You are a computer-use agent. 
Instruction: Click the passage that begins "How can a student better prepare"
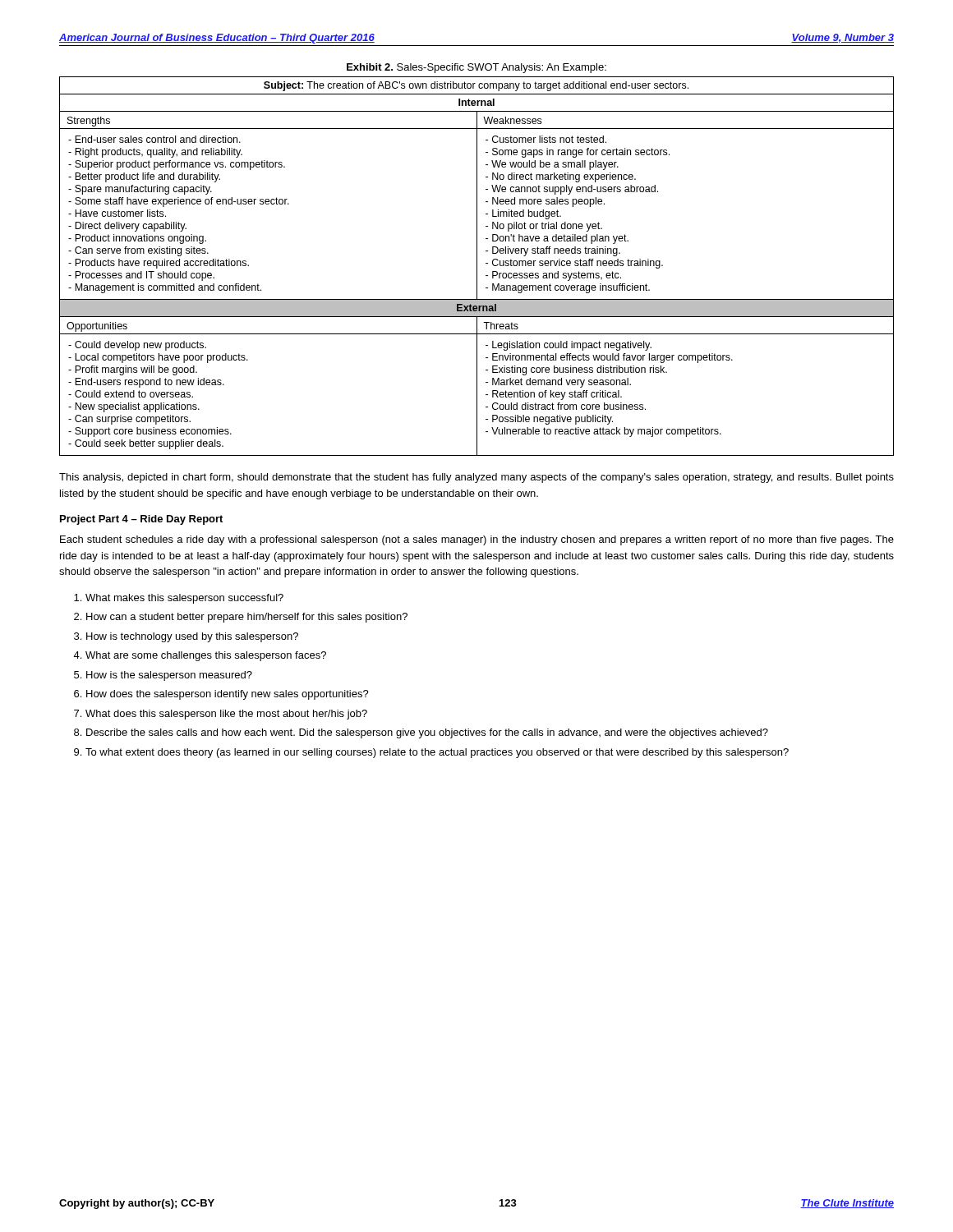[x=247, y=616]
